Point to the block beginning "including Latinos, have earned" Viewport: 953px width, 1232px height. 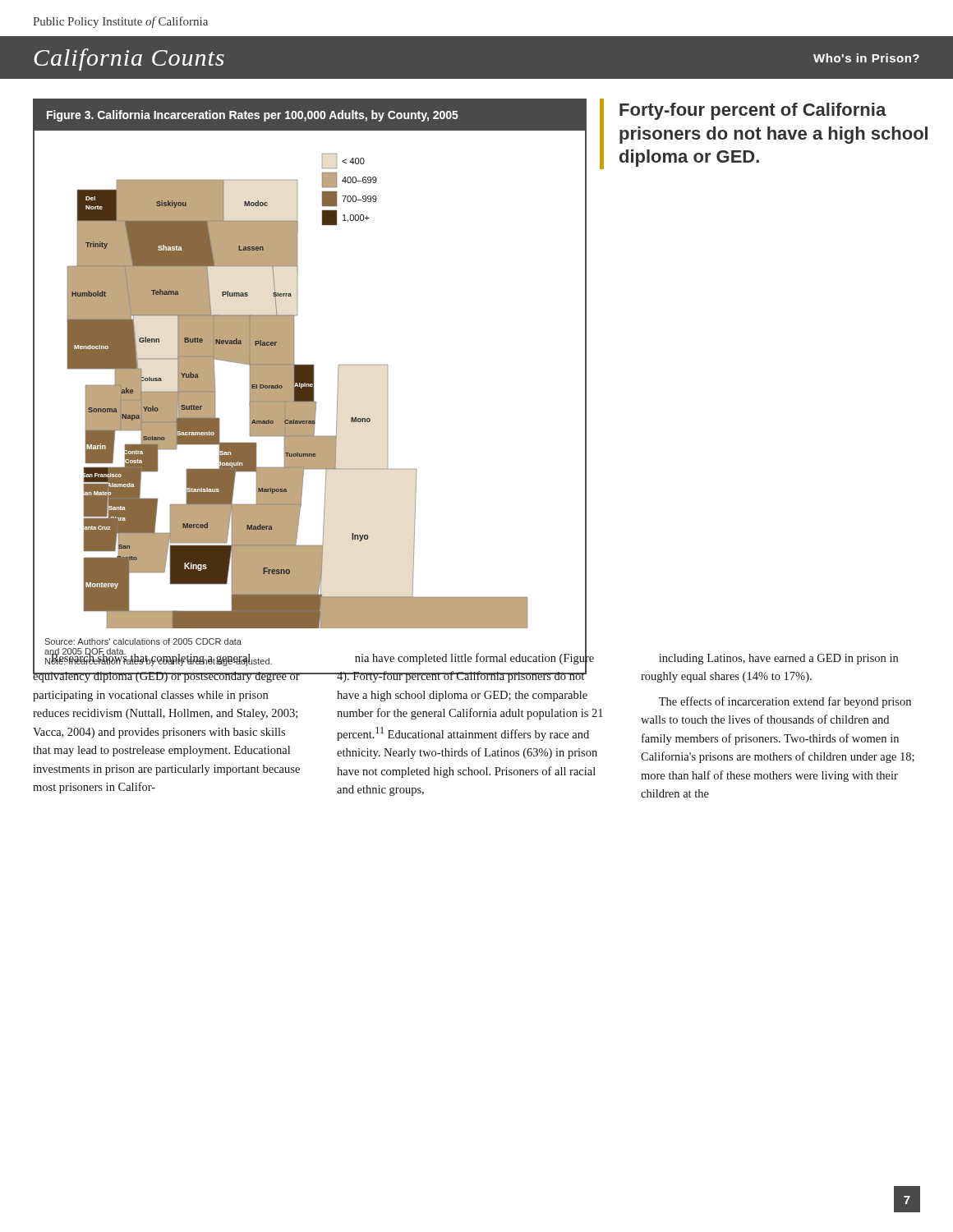point(780,726)
